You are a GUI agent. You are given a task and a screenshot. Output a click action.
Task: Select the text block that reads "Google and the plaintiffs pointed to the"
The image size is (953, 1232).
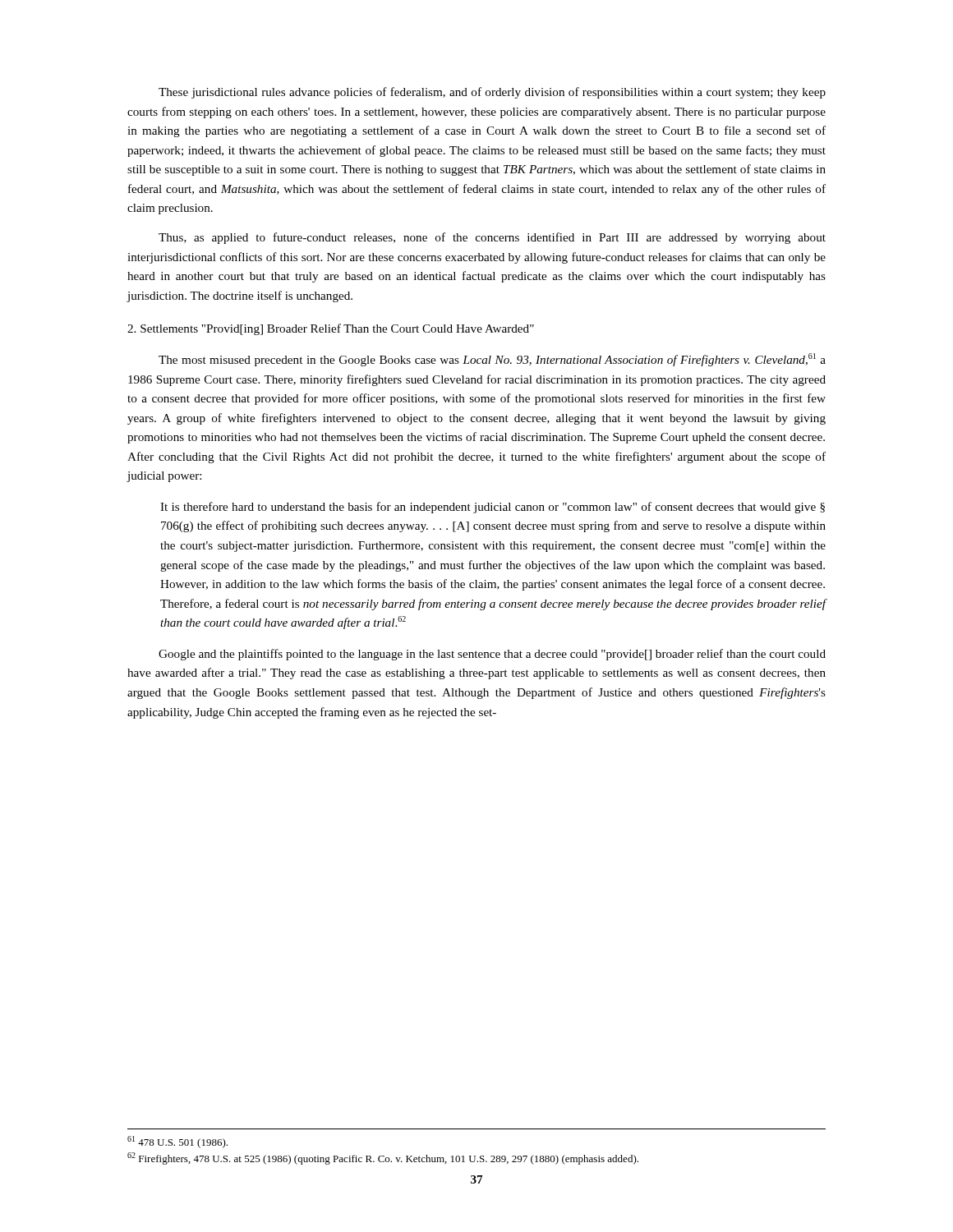476,682
